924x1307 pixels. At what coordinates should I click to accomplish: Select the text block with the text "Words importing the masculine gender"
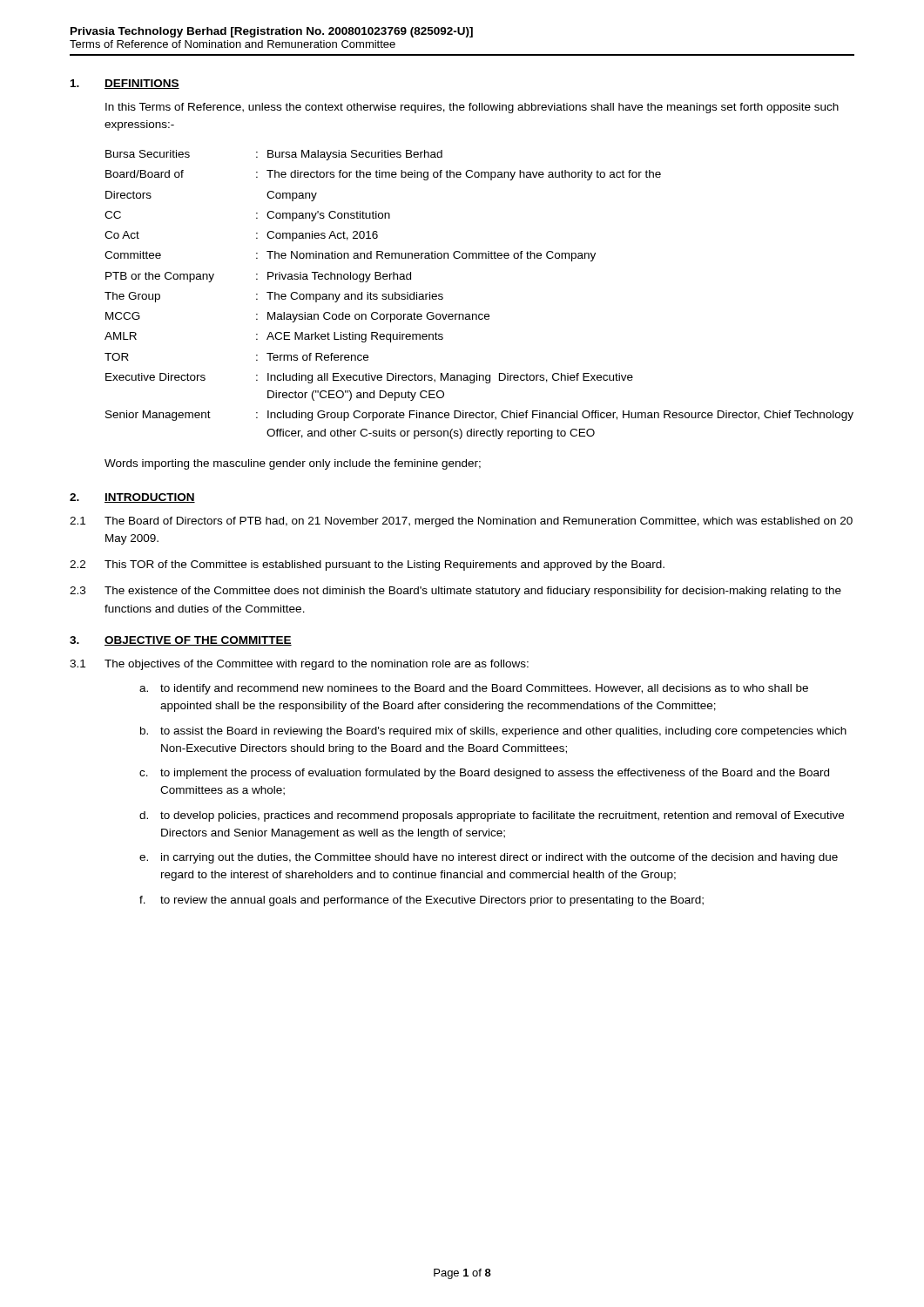293,463
